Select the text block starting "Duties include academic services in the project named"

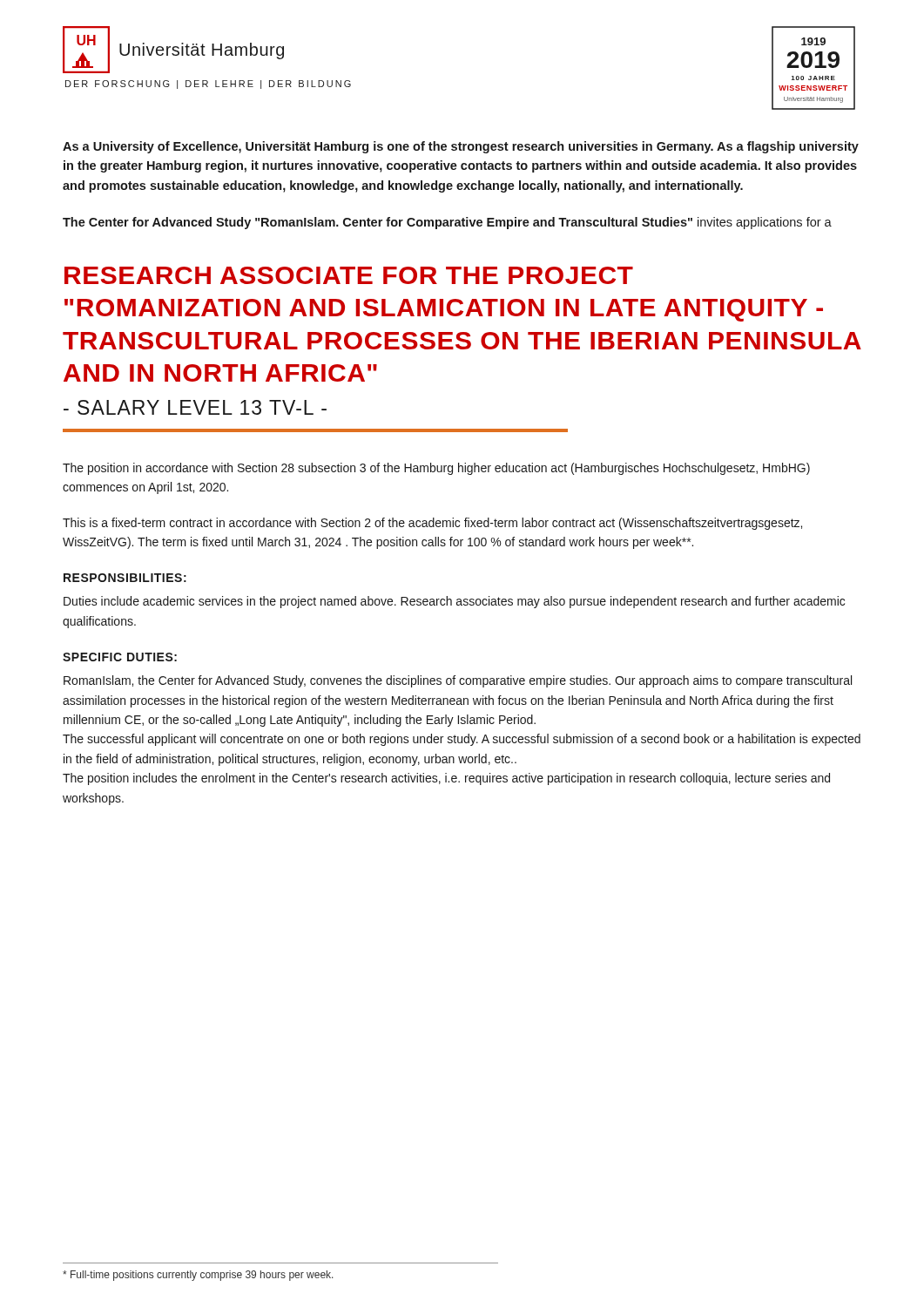(x=454, y=611)
